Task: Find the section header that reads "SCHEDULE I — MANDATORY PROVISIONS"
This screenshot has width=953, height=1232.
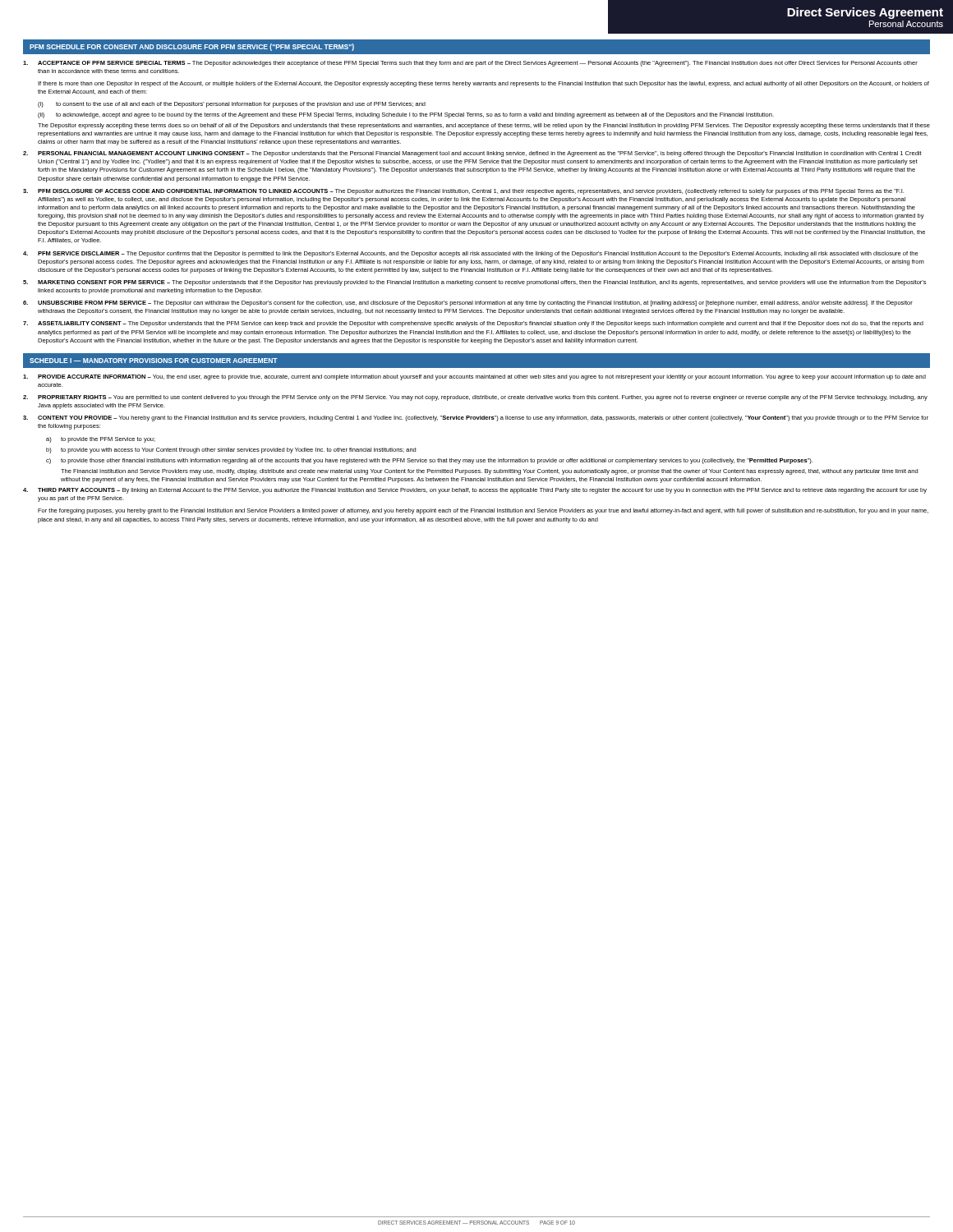Action: click(x=153, y=360)
